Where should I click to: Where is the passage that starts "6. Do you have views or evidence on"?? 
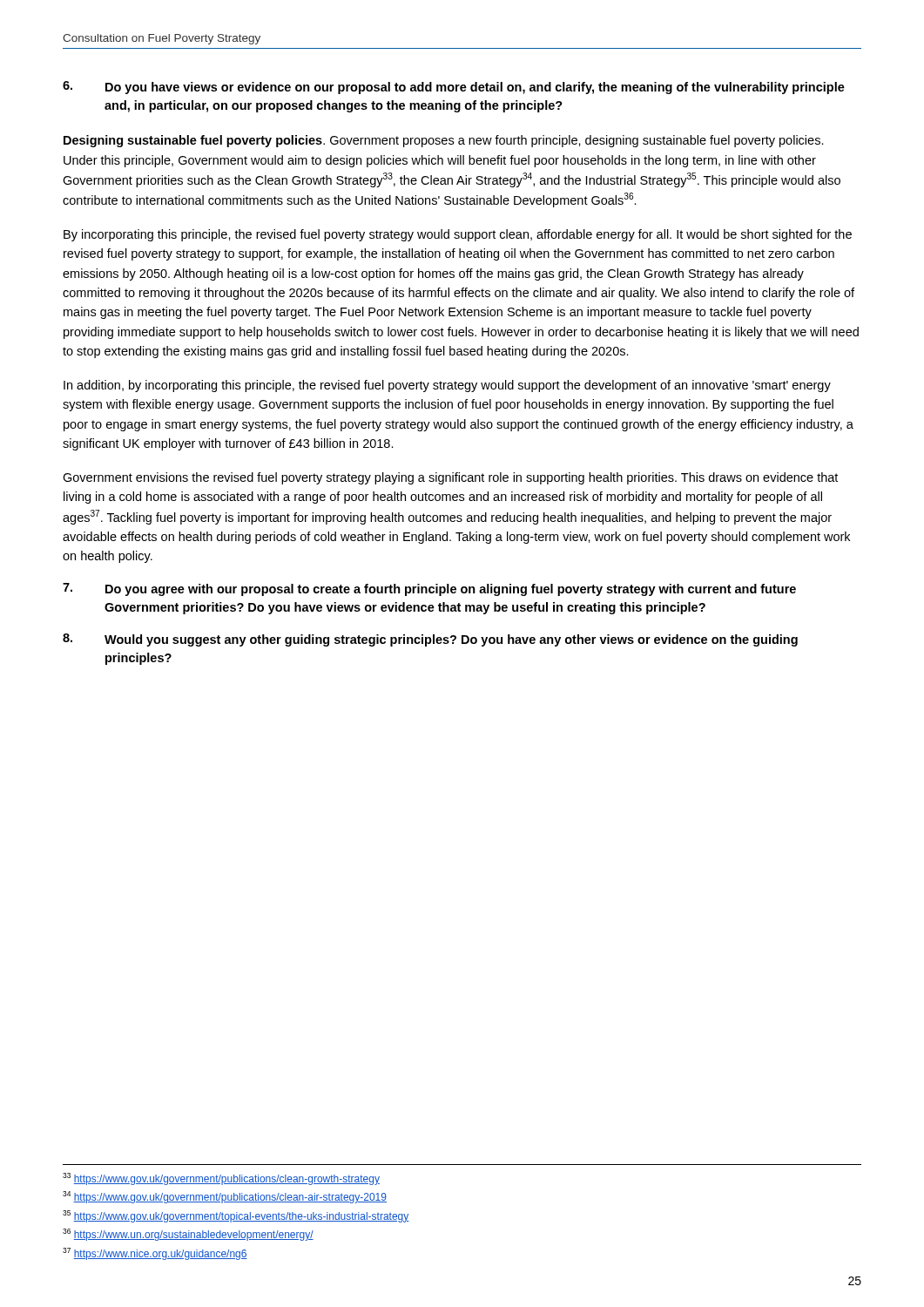pos(462,97)
